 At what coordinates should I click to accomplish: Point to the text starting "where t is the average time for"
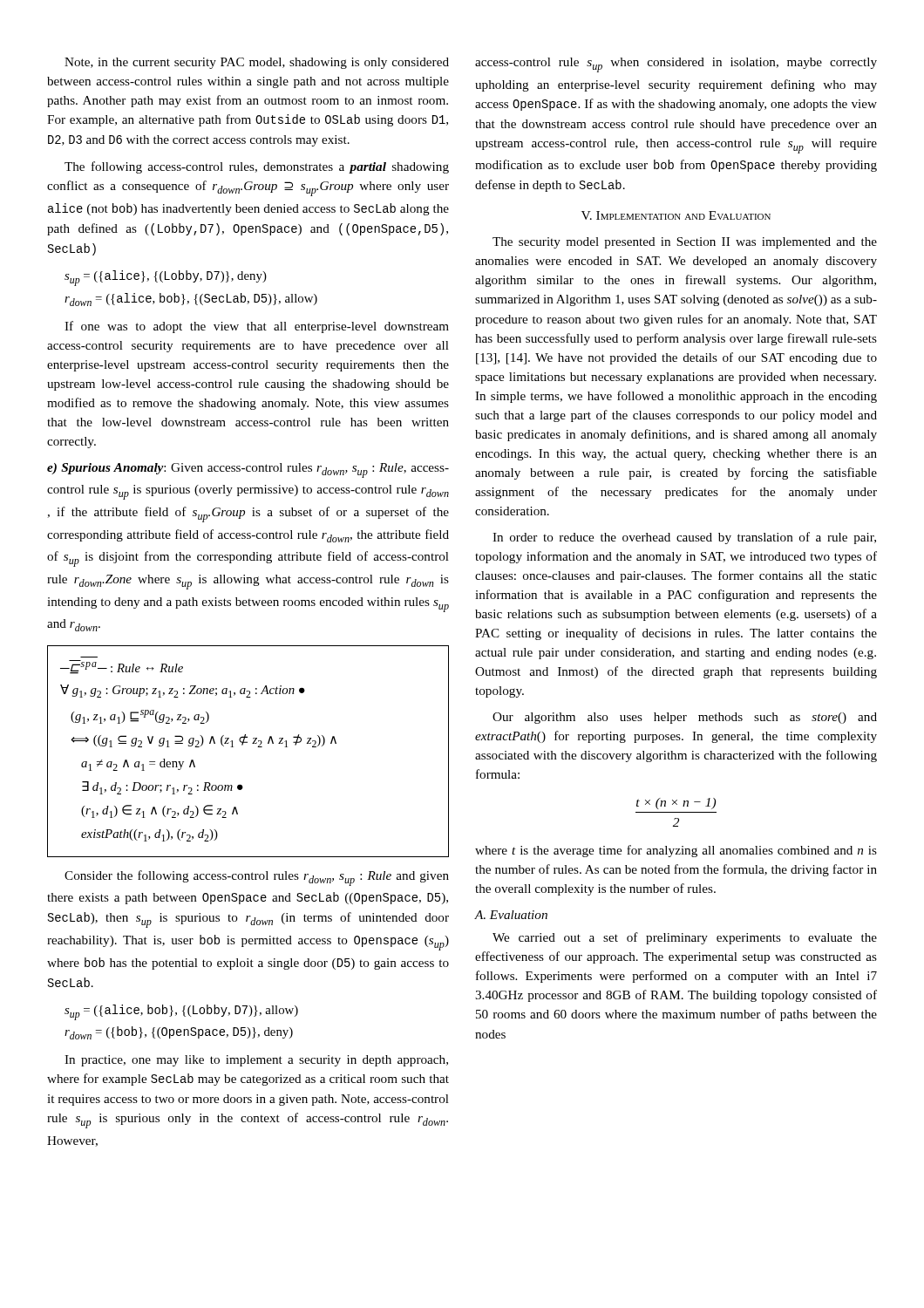[676, 870]
